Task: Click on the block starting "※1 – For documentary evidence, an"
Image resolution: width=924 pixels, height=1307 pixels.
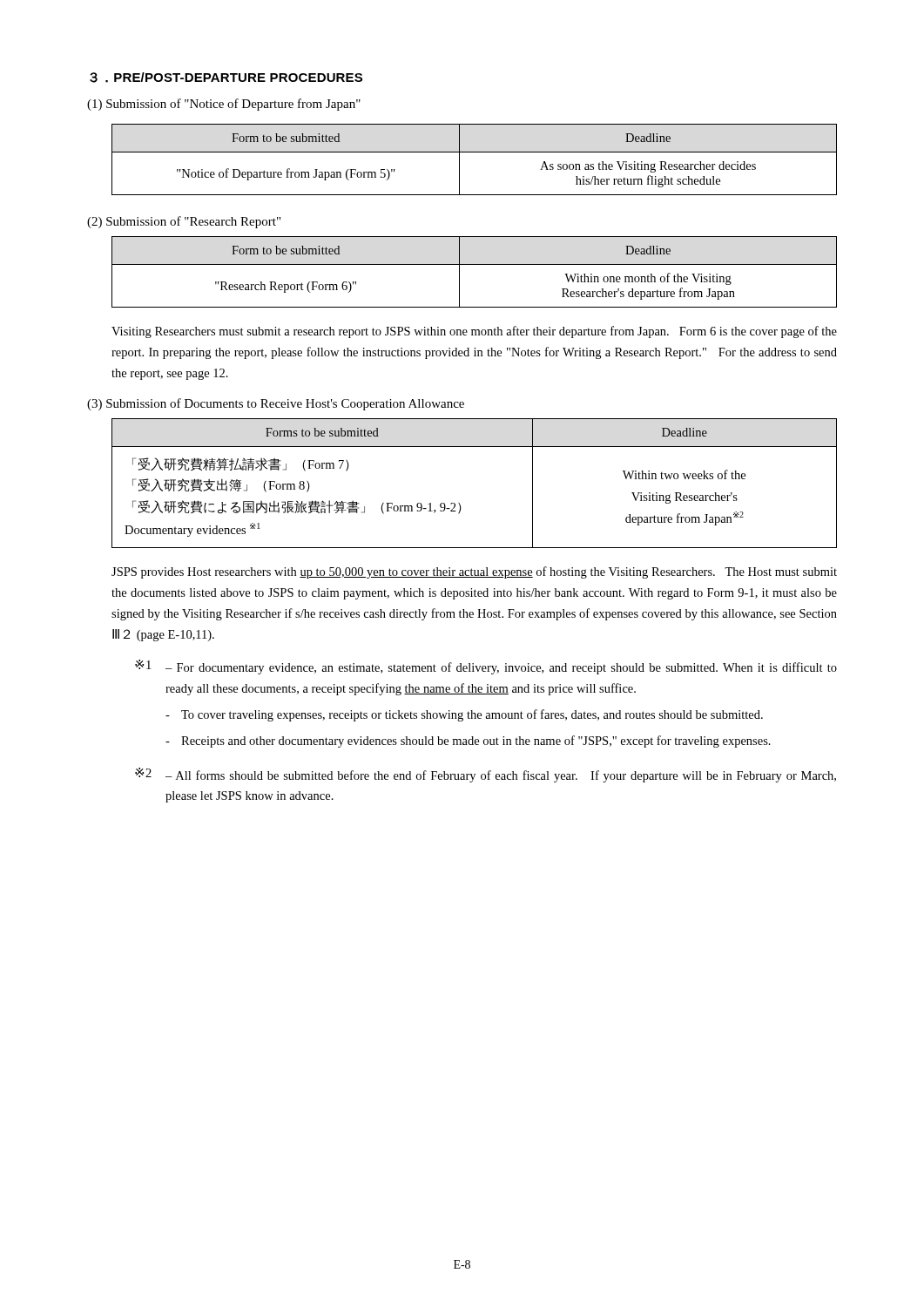Action: click(x=485, y=705)
